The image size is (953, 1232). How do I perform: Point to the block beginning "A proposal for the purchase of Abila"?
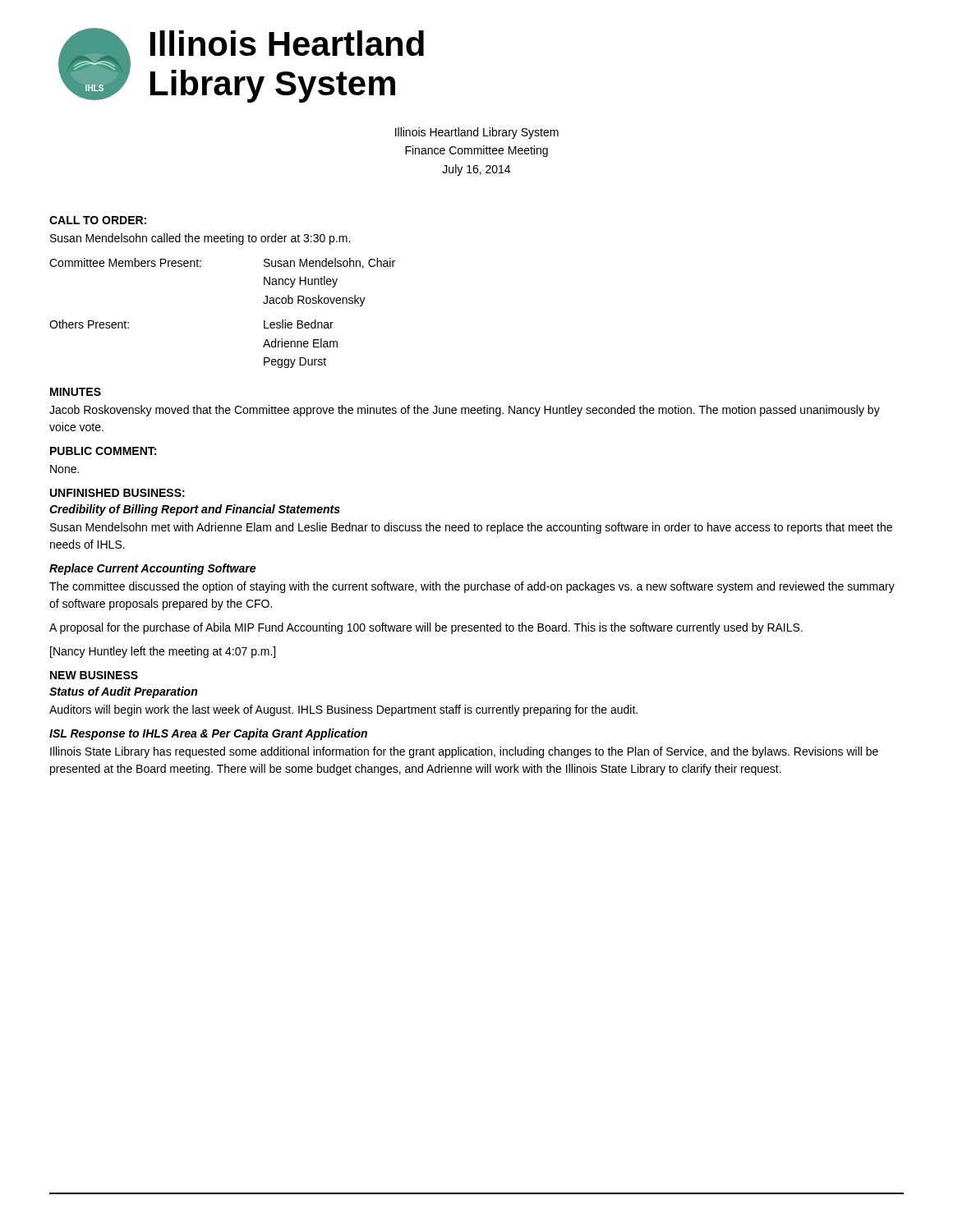tap(426, 628)
